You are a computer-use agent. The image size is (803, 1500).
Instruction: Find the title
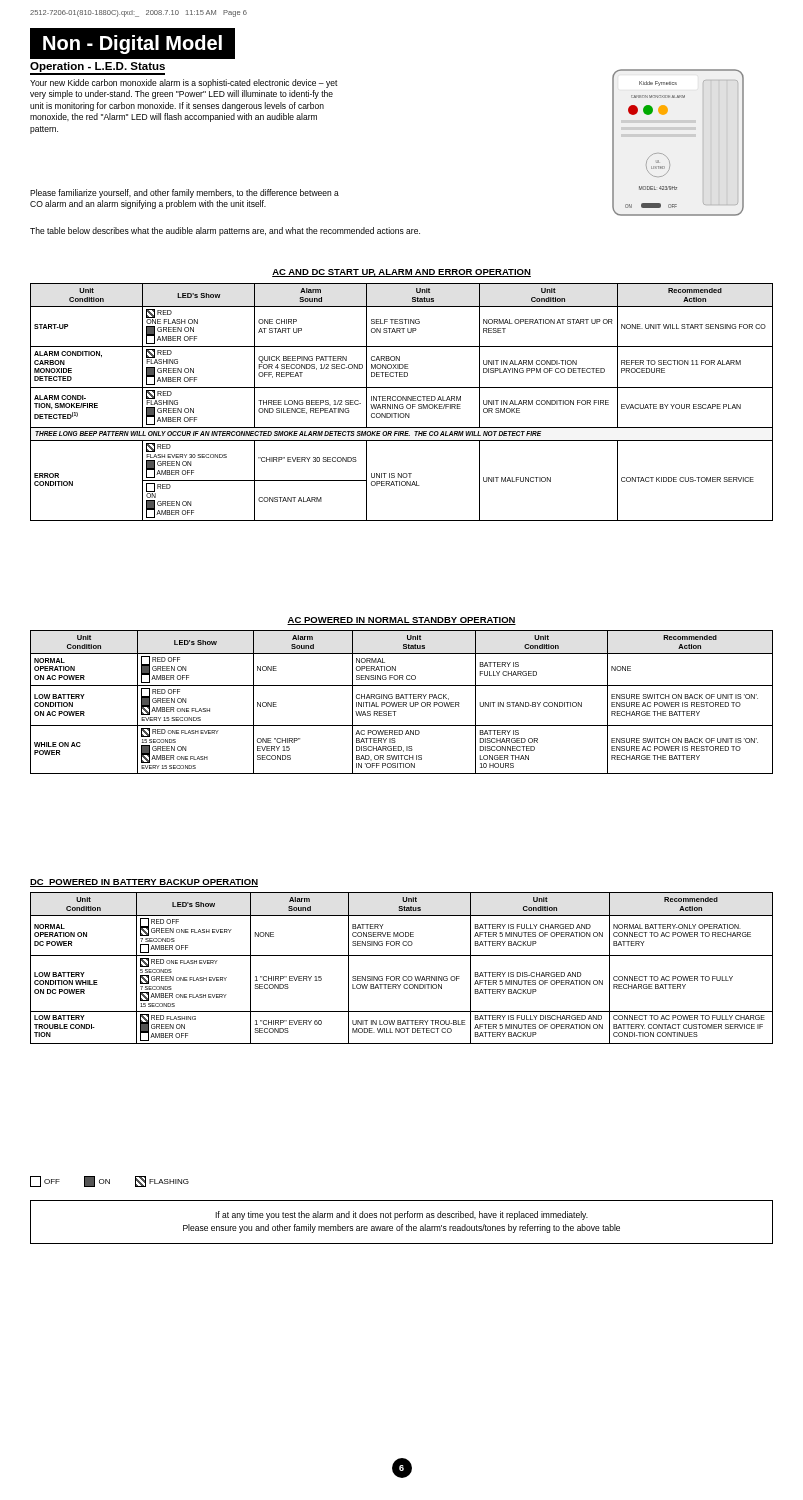tap(133, 43)
